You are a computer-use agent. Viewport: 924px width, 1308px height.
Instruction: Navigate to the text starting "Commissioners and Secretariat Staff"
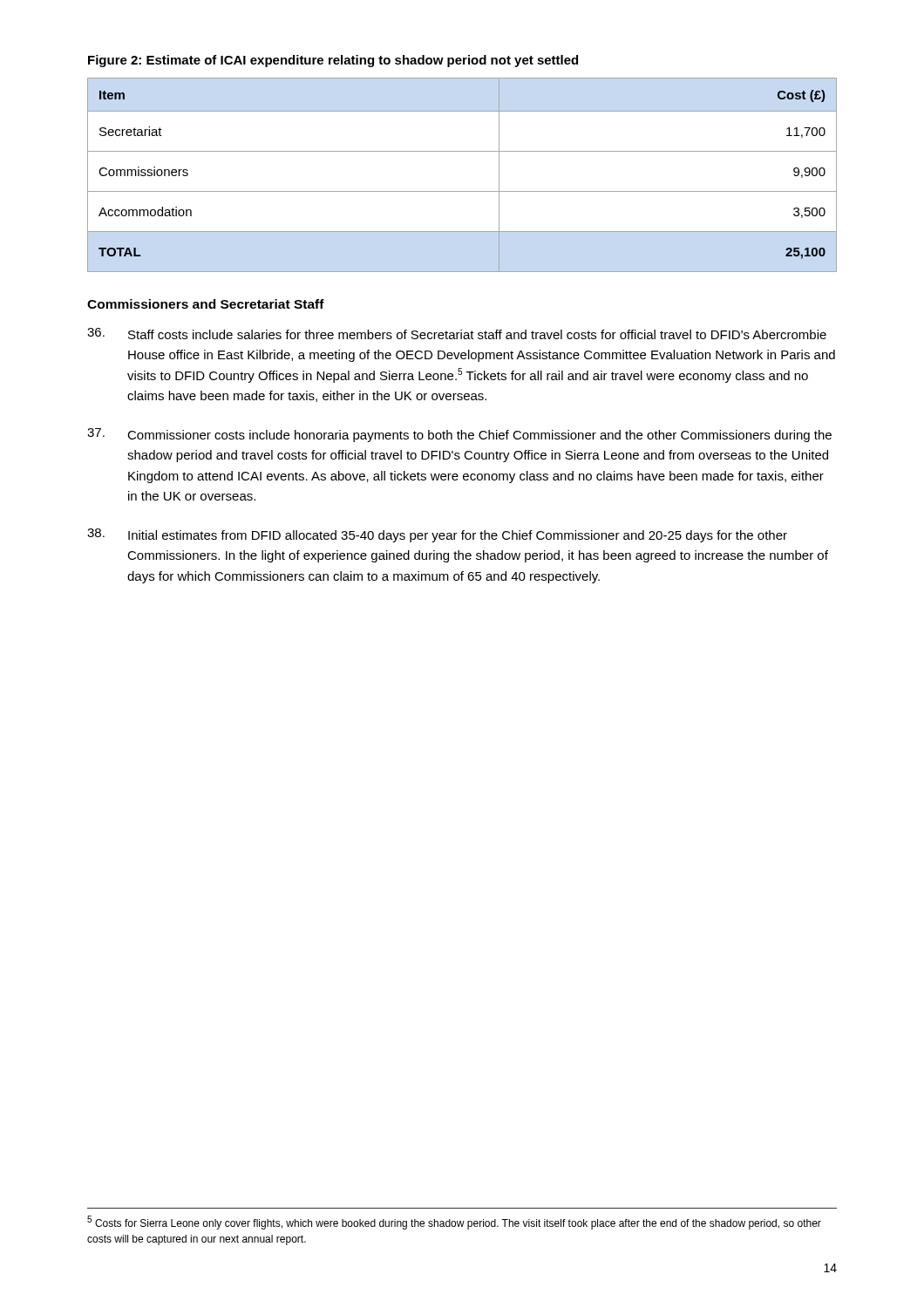(205, 304)
